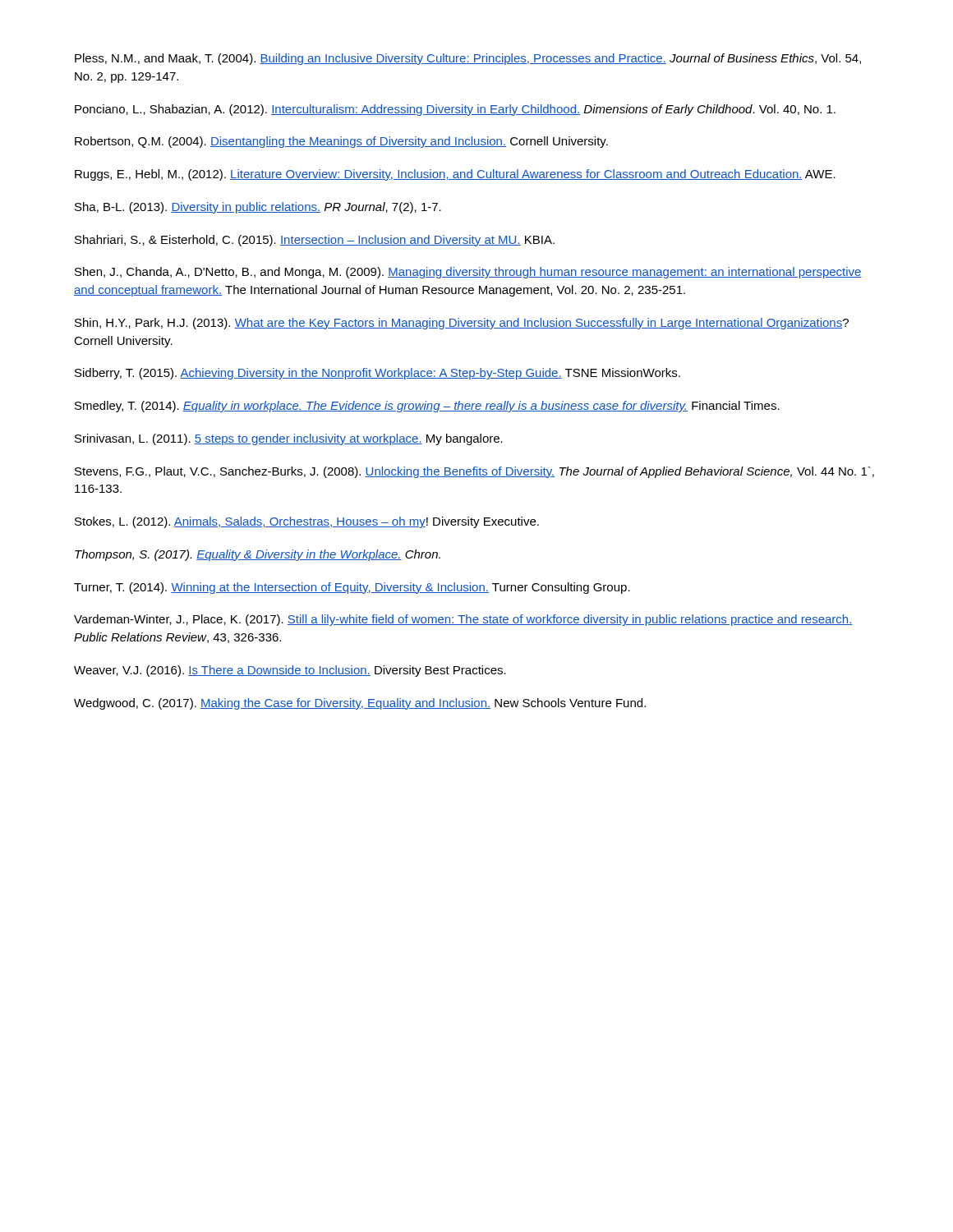Point to the block beginning "Shen, J., Chanda, A., D'Netto, B.,"

468,281
